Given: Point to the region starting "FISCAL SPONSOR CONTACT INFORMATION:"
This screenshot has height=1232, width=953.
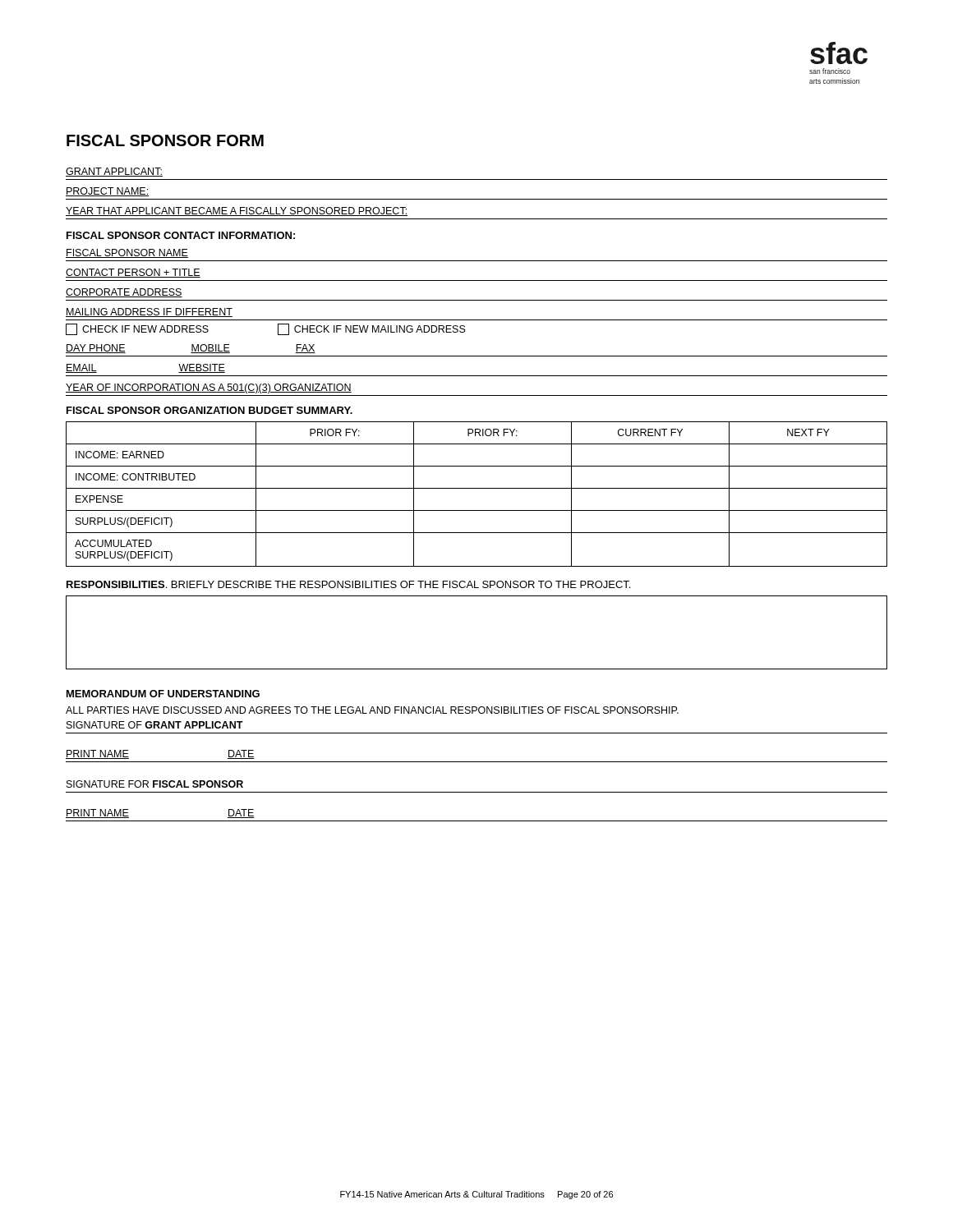Looking at the screenshot, I should pos(181,235).
